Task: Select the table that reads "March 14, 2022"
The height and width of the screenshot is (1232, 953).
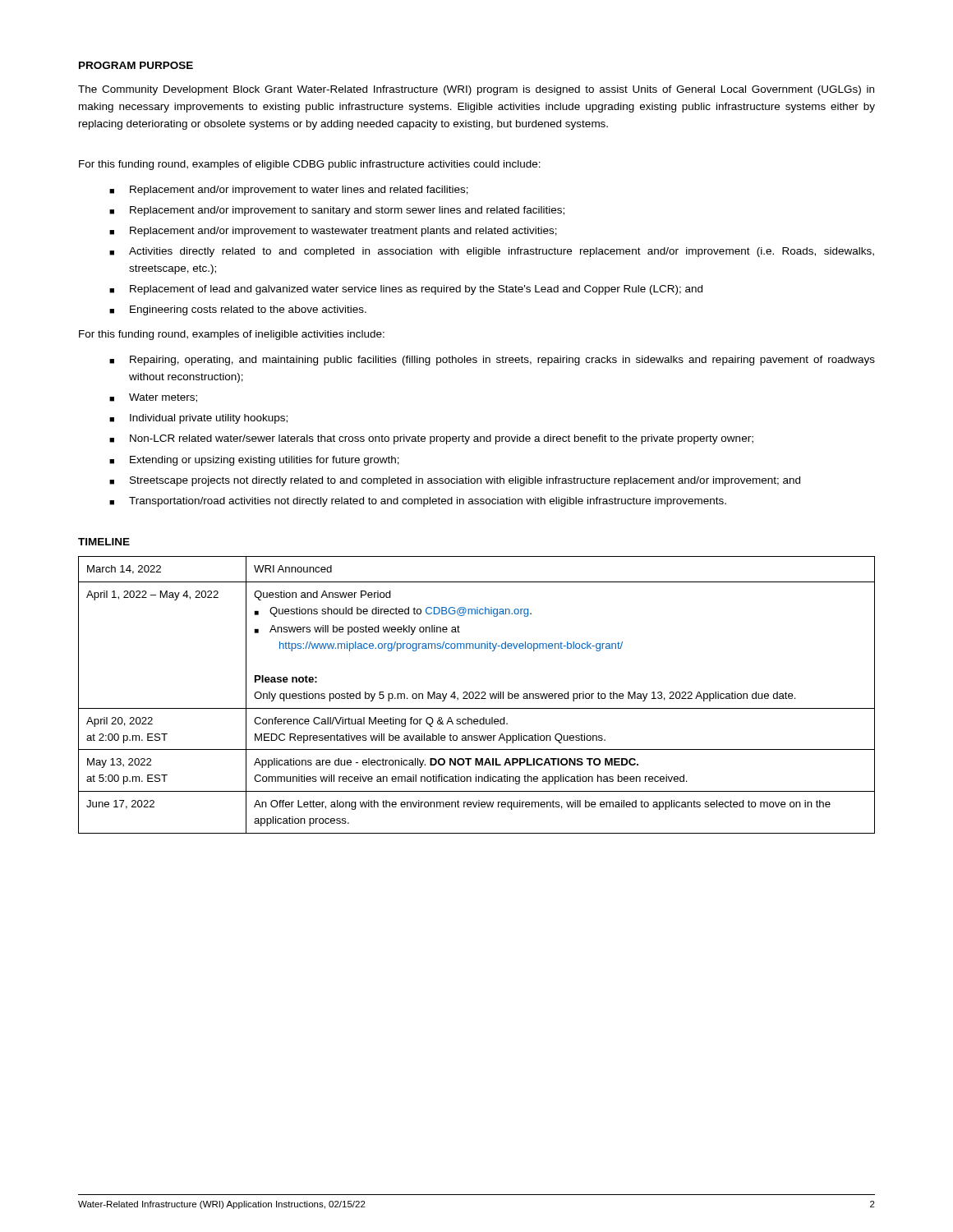Action: pyautogui.click(x=476, y=695)
